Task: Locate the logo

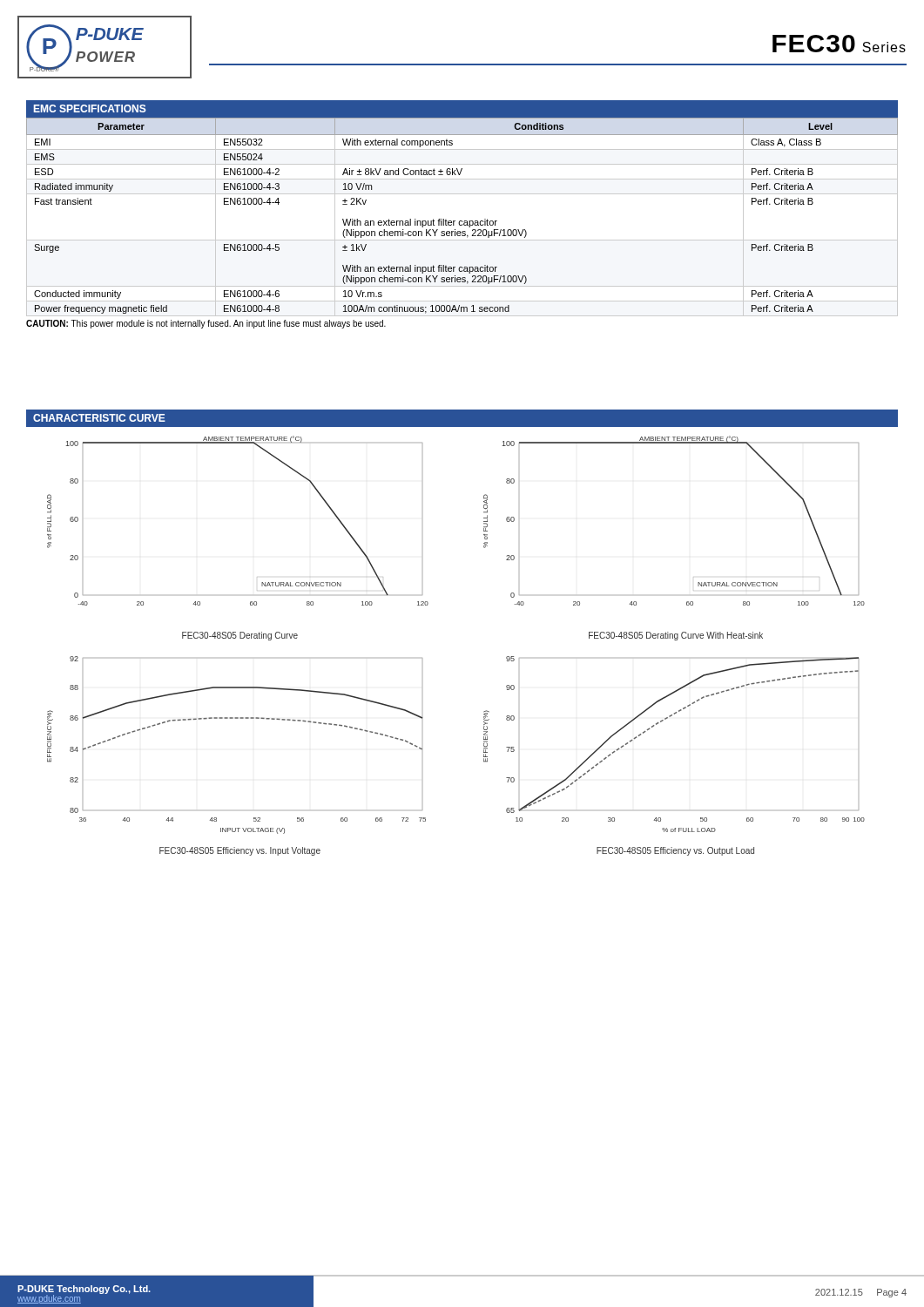Action: (x=109, y=51)
